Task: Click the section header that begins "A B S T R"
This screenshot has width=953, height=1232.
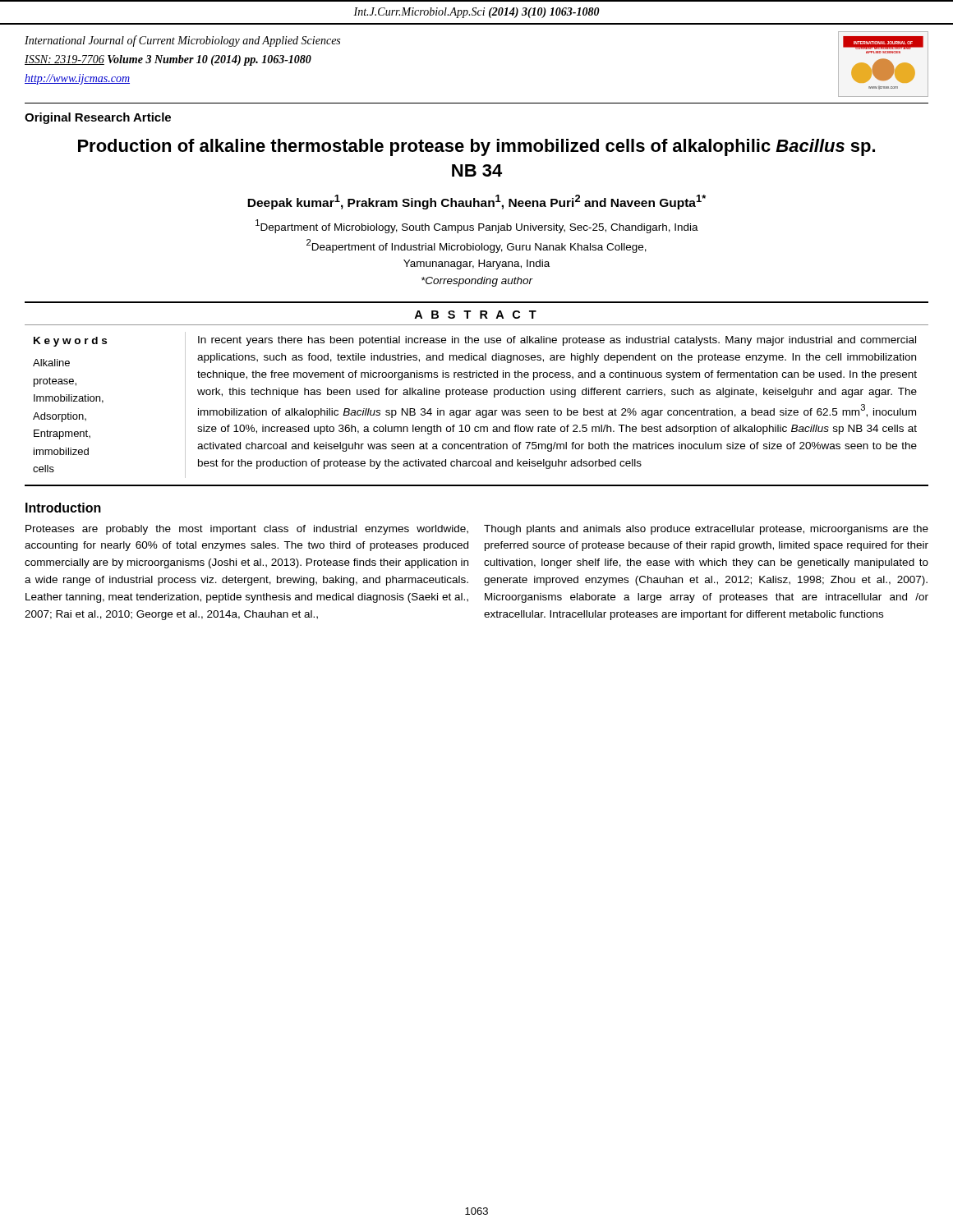Action: coord(476,315)
